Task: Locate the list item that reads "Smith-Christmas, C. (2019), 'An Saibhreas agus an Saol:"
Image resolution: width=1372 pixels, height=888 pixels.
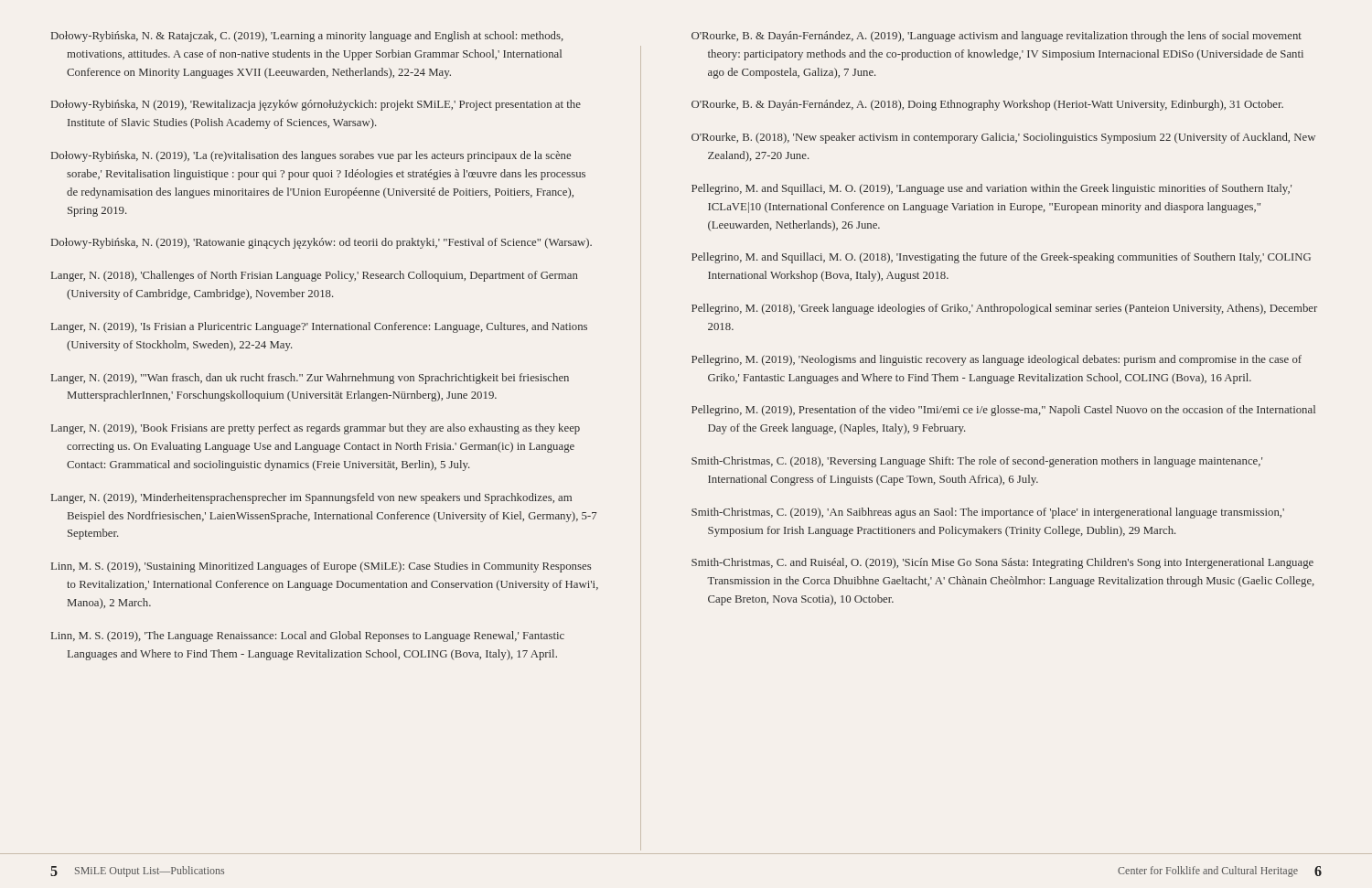Action: (x=988, y=521)
